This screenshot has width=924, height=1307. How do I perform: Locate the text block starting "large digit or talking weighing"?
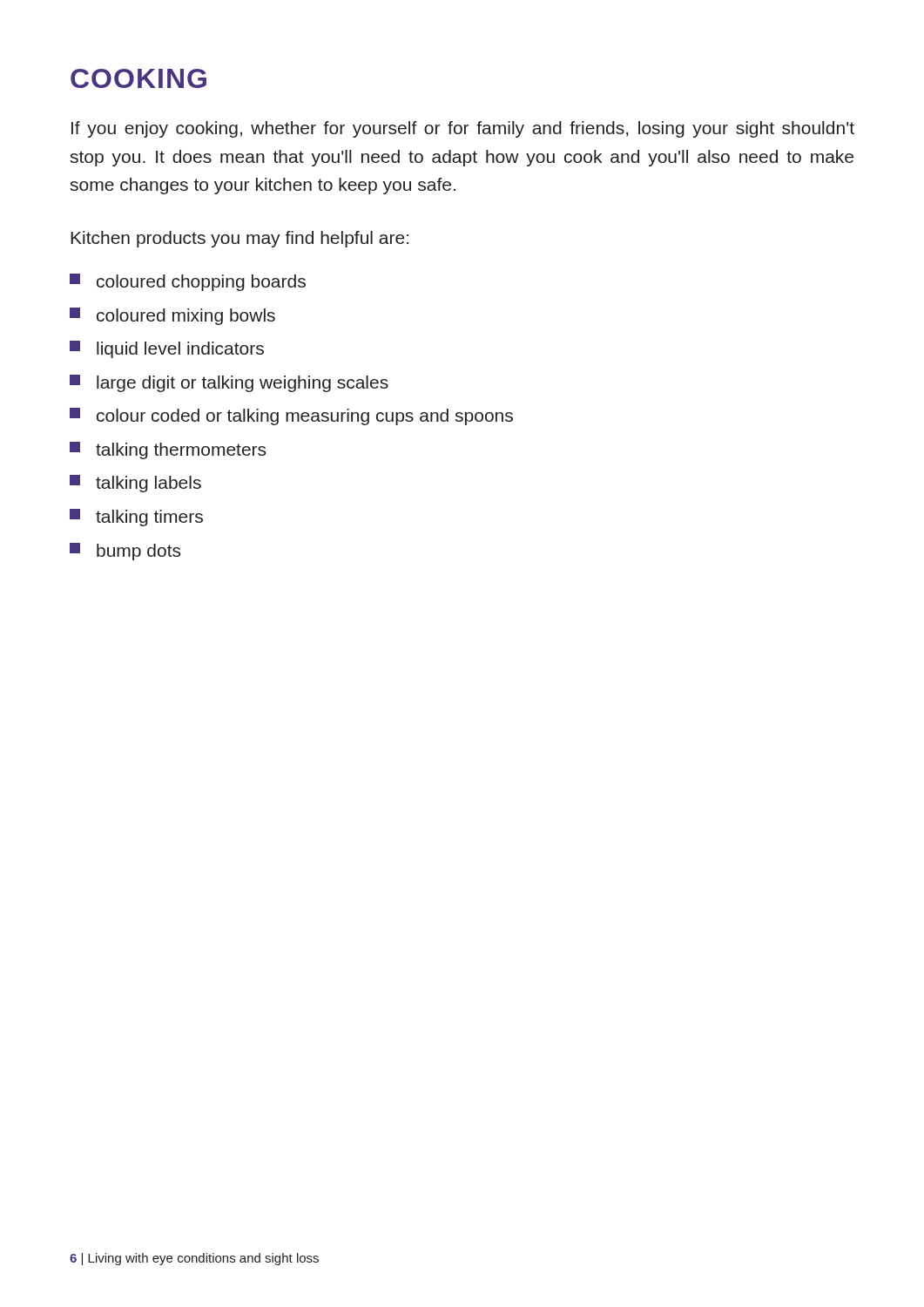(x=229, y=383)
